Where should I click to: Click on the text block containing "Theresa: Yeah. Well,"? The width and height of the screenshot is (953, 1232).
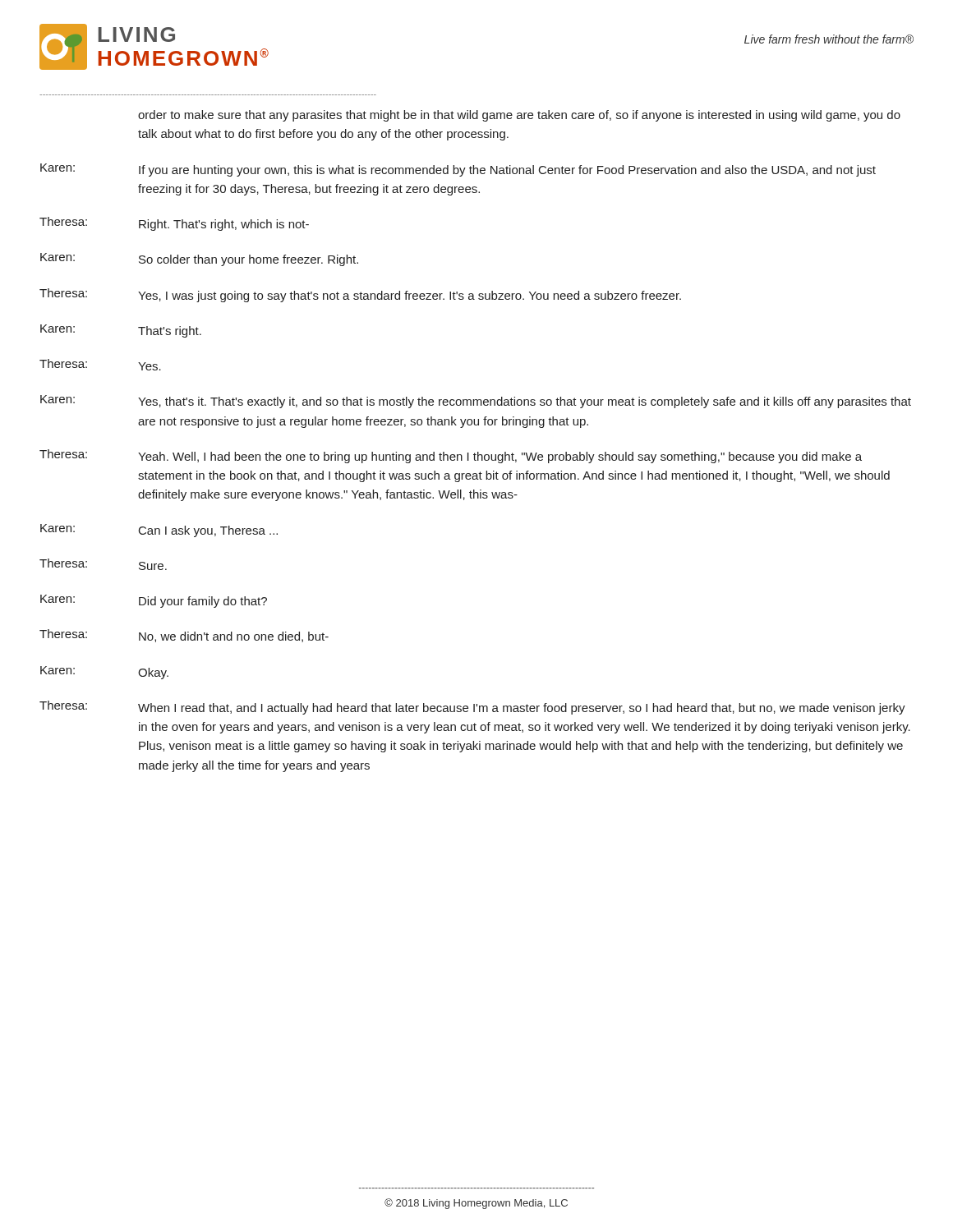(x=476, y=475)
